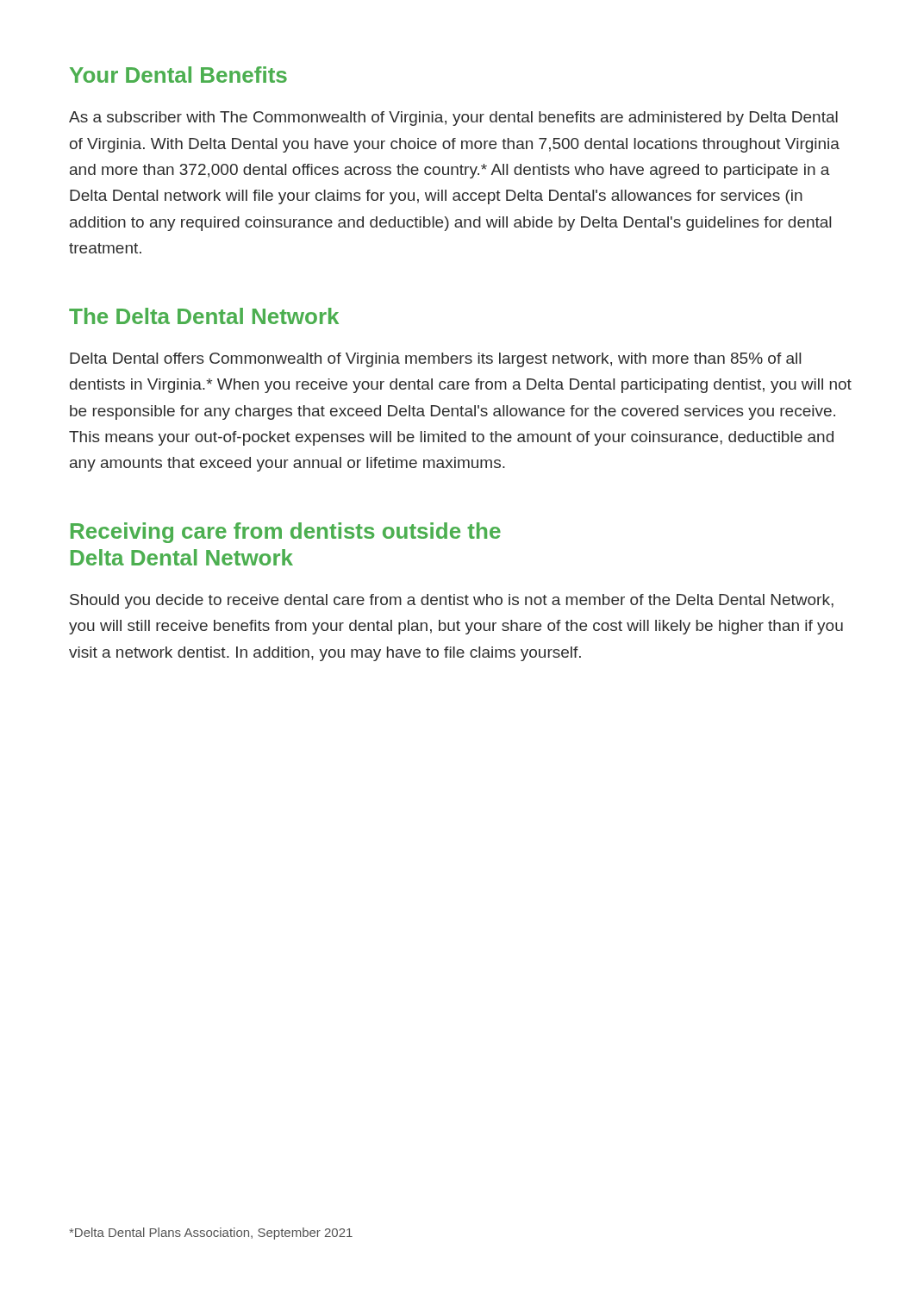This screenshot has height=1293, width=924.
Task: Click on the text block with the text "Delta Dental offers"
Action: (x=460, y=410)
